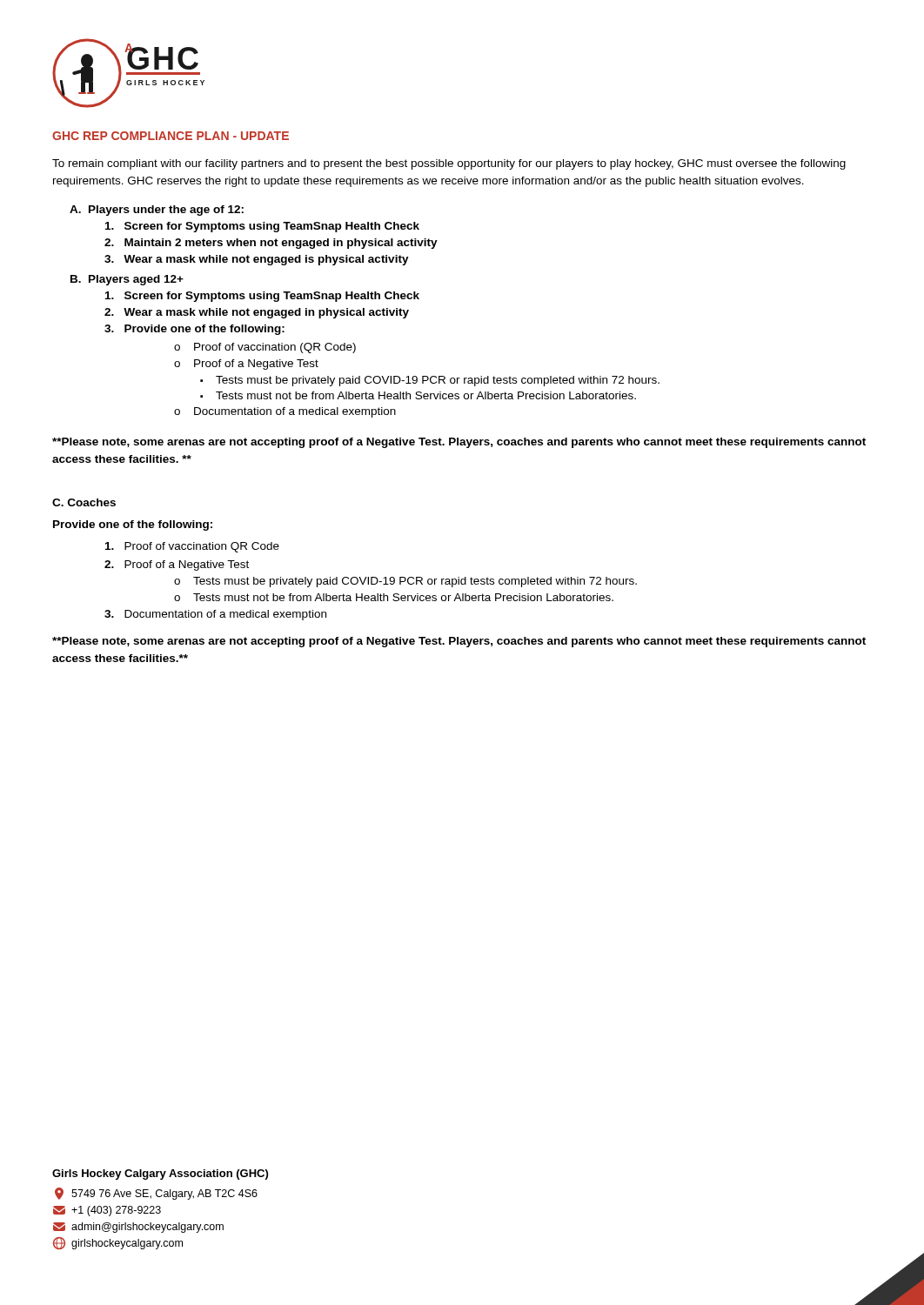Viewport: 924px width, 1305px height.
Task: Find the logo
Action: (462, 74)
